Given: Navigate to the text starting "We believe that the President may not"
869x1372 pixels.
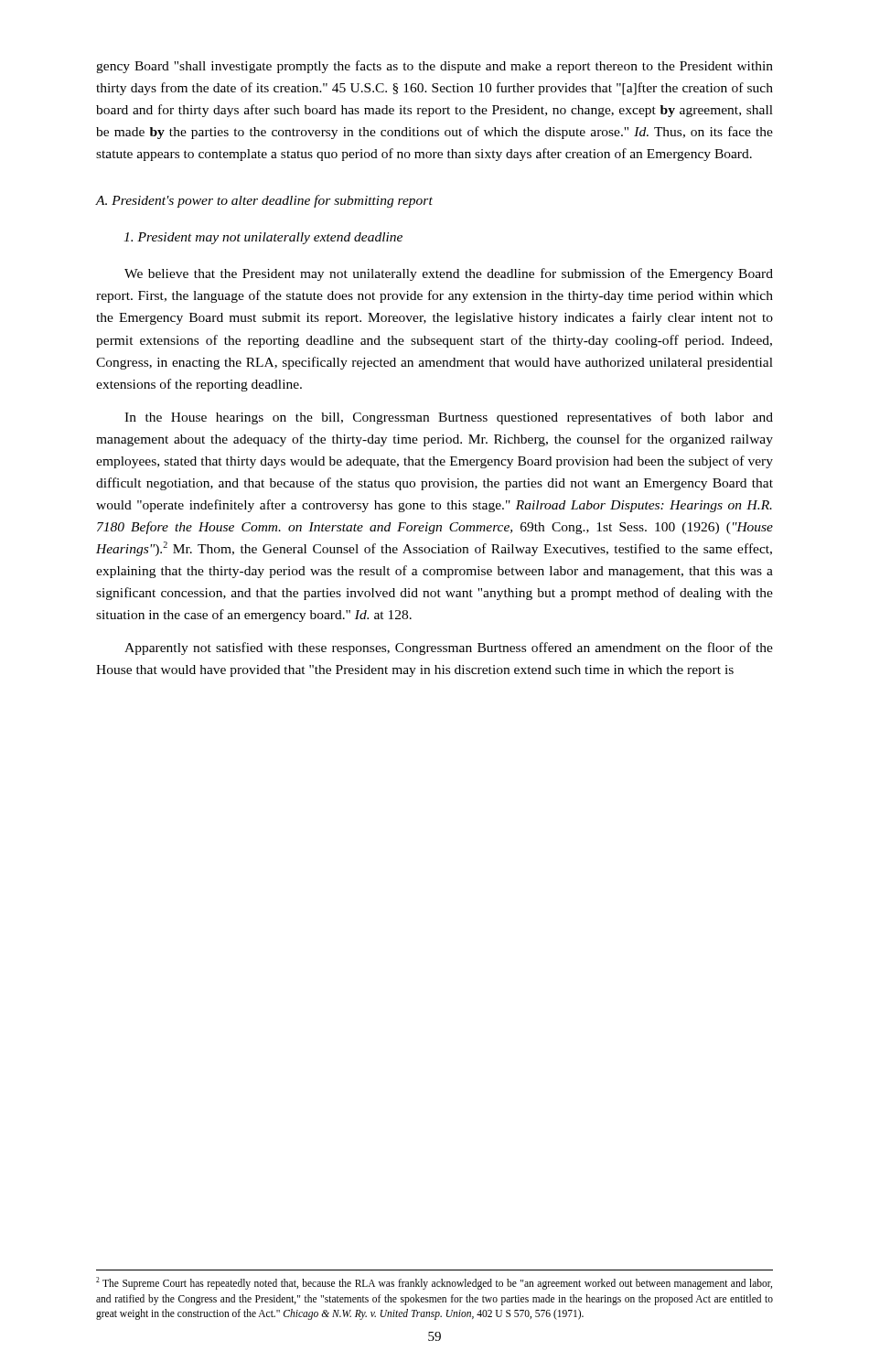Looking at the screenshot, I should coord(434,328).
